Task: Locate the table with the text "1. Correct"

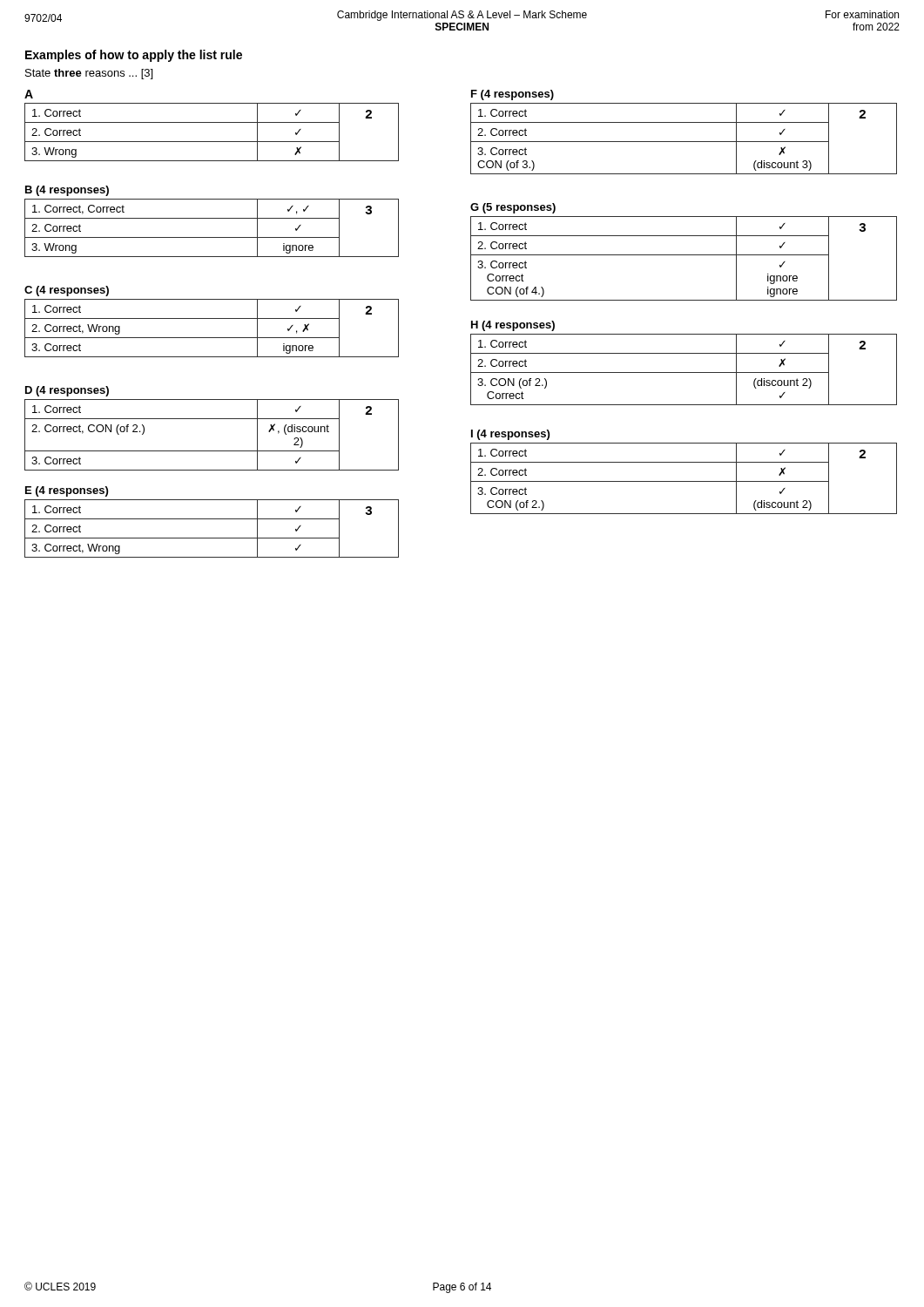Action: coord(684,146)
